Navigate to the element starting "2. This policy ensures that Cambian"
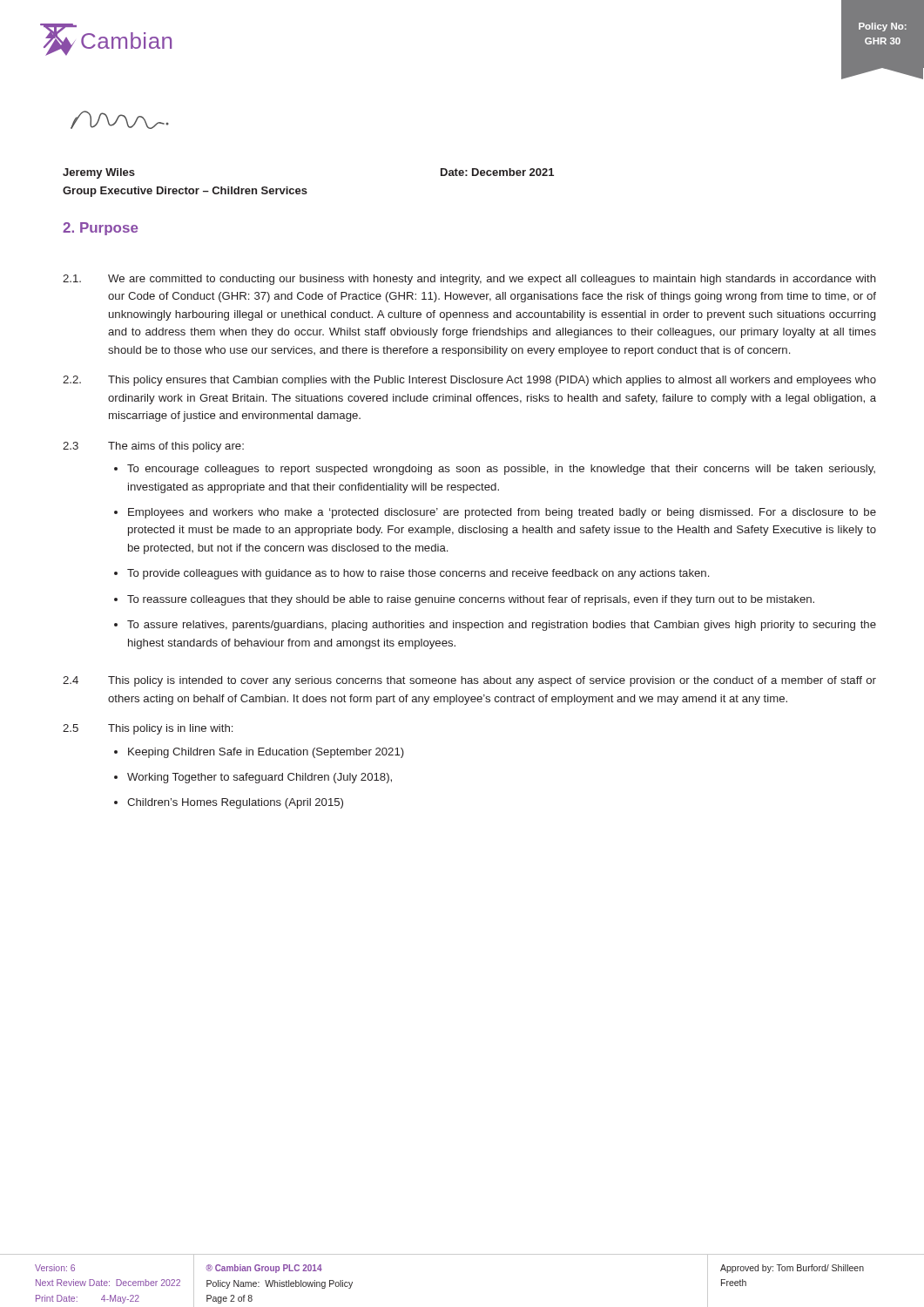 coord(469,398)
